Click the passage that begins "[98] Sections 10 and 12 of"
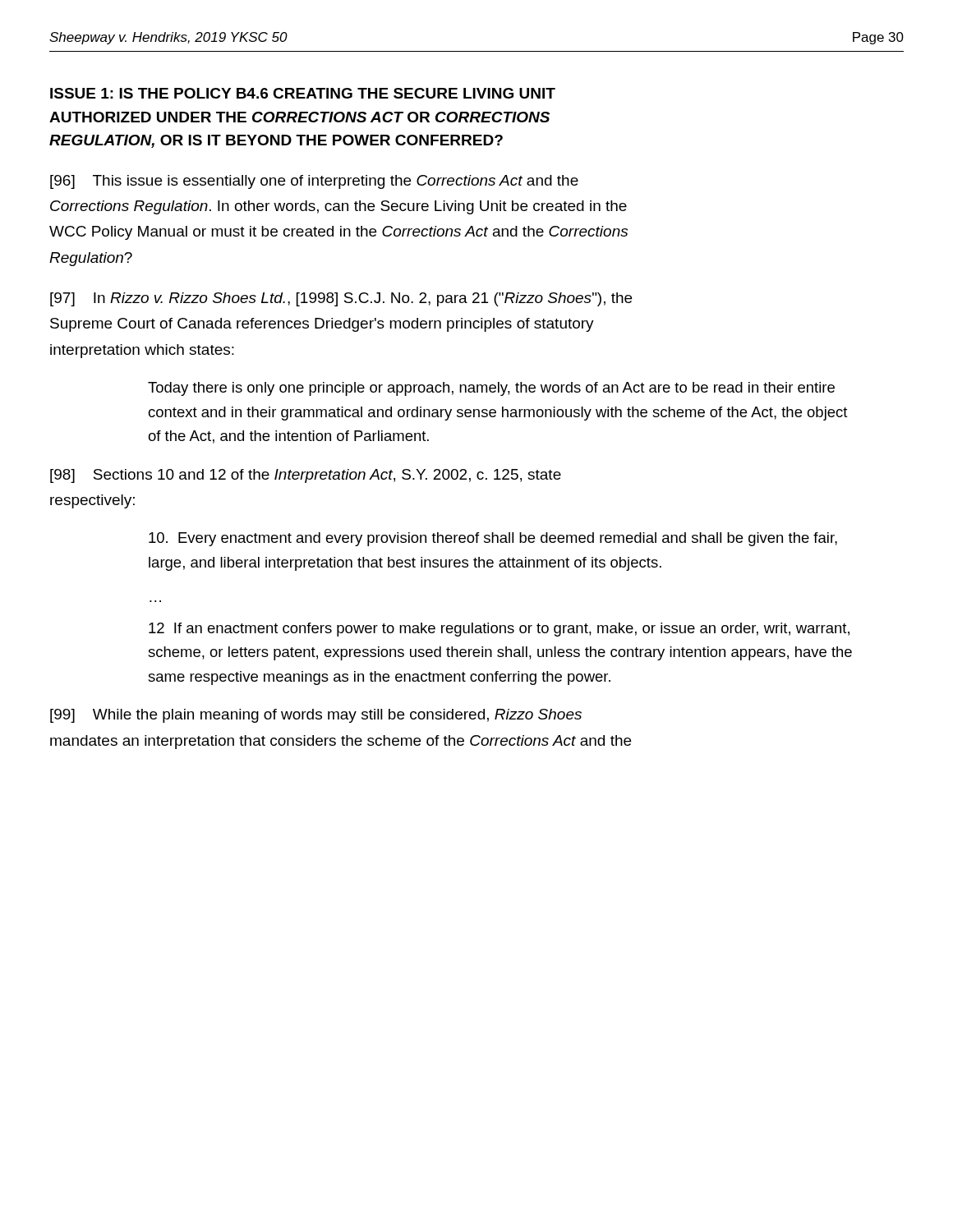Image resolution: width=953 pixels, height=1232 pixels. pos(305,474)
